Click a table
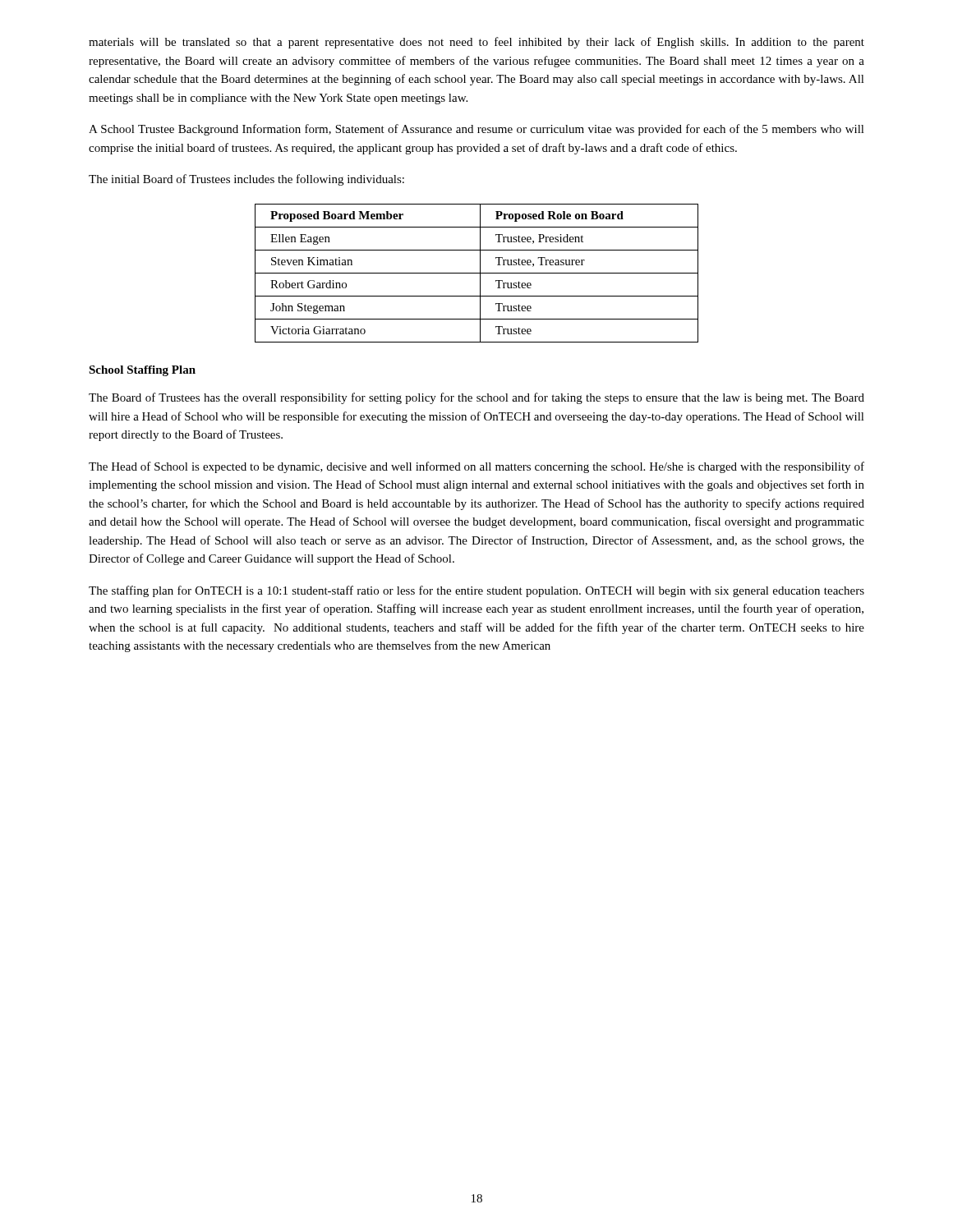 [x=476, y=273]
